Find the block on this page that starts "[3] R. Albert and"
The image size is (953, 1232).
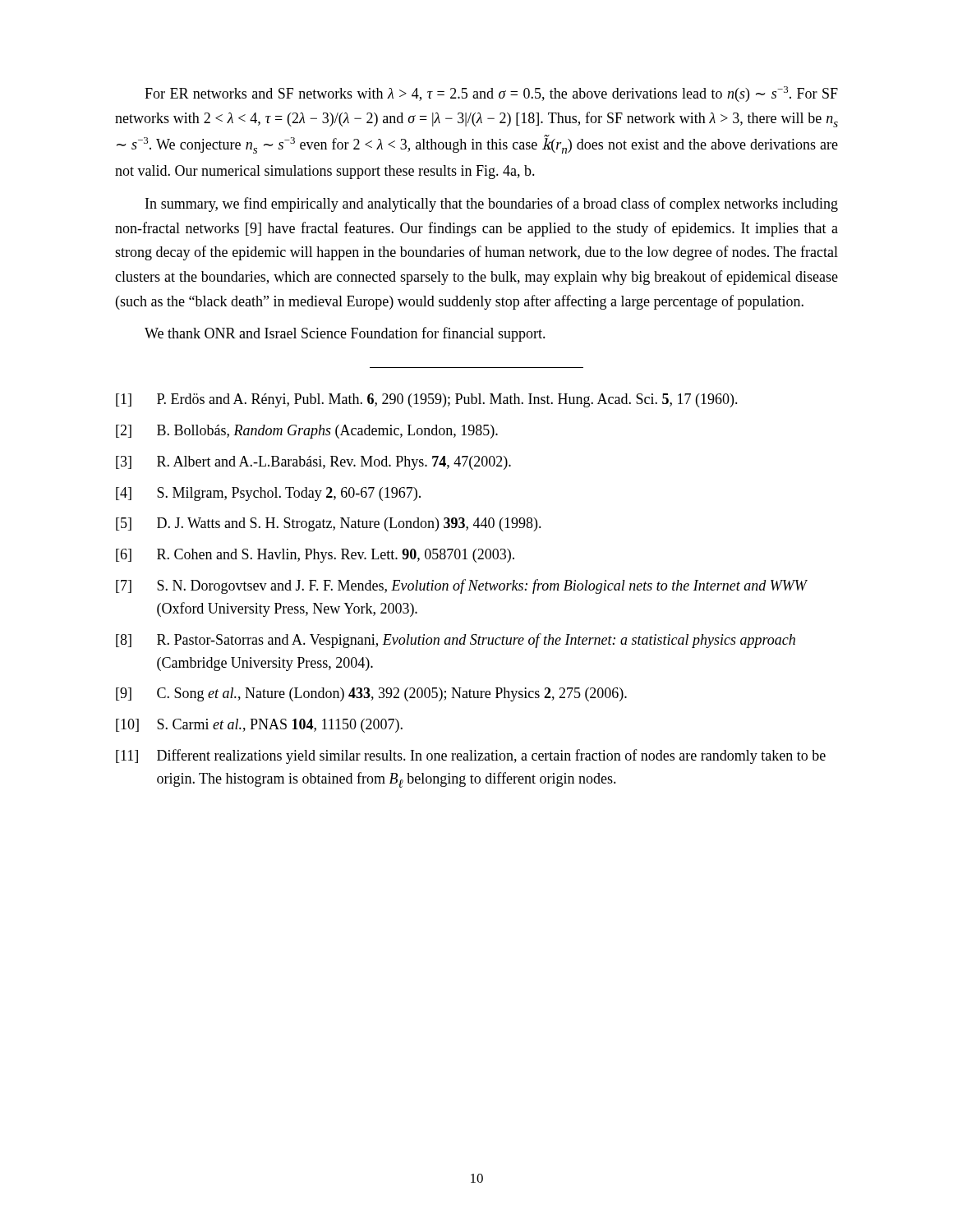(476, 462)
